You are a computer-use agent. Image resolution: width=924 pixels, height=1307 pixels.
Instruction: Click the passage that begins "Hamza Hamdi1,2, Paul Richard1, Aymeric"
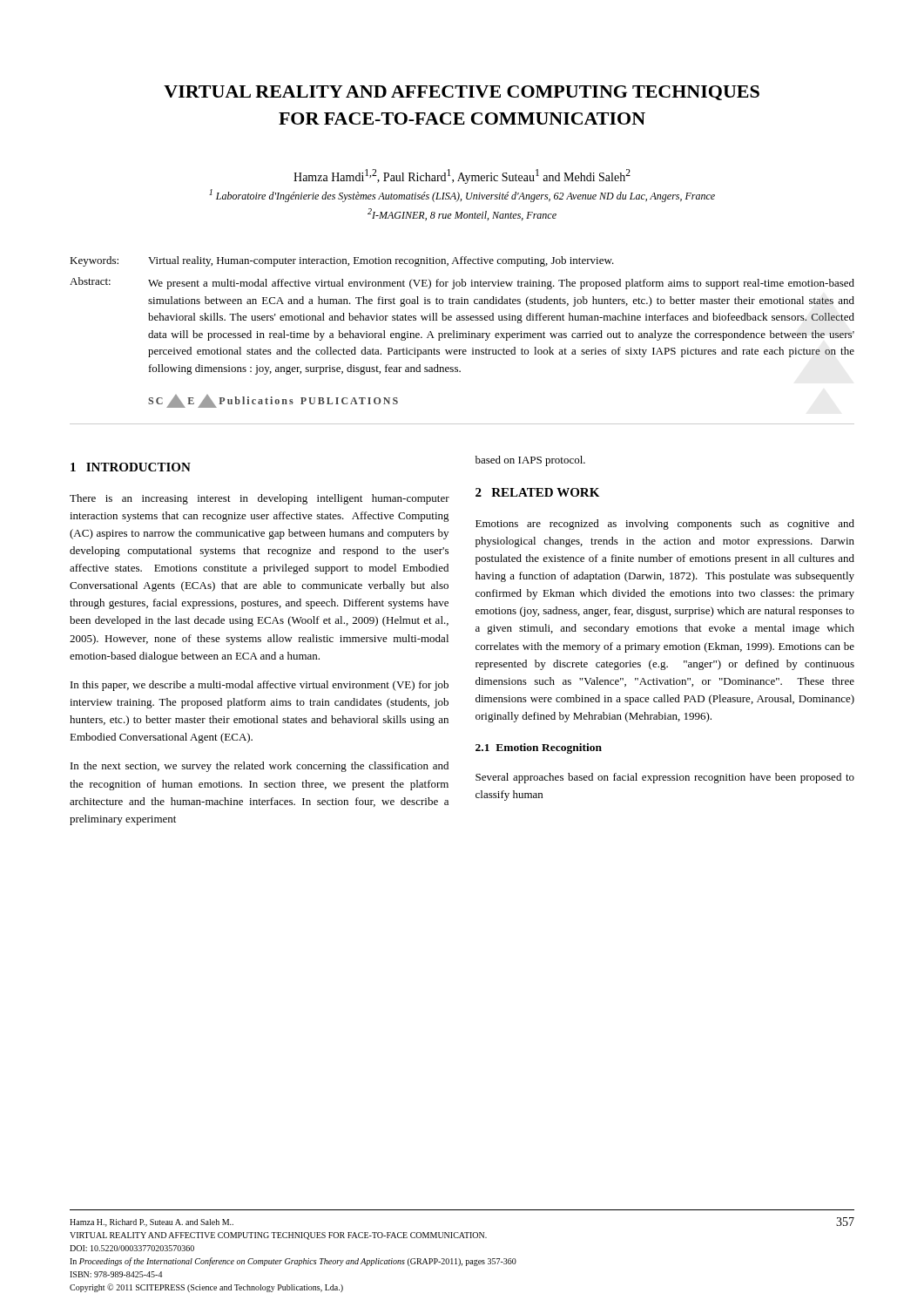pyautogui.click(x=462, y=195)
